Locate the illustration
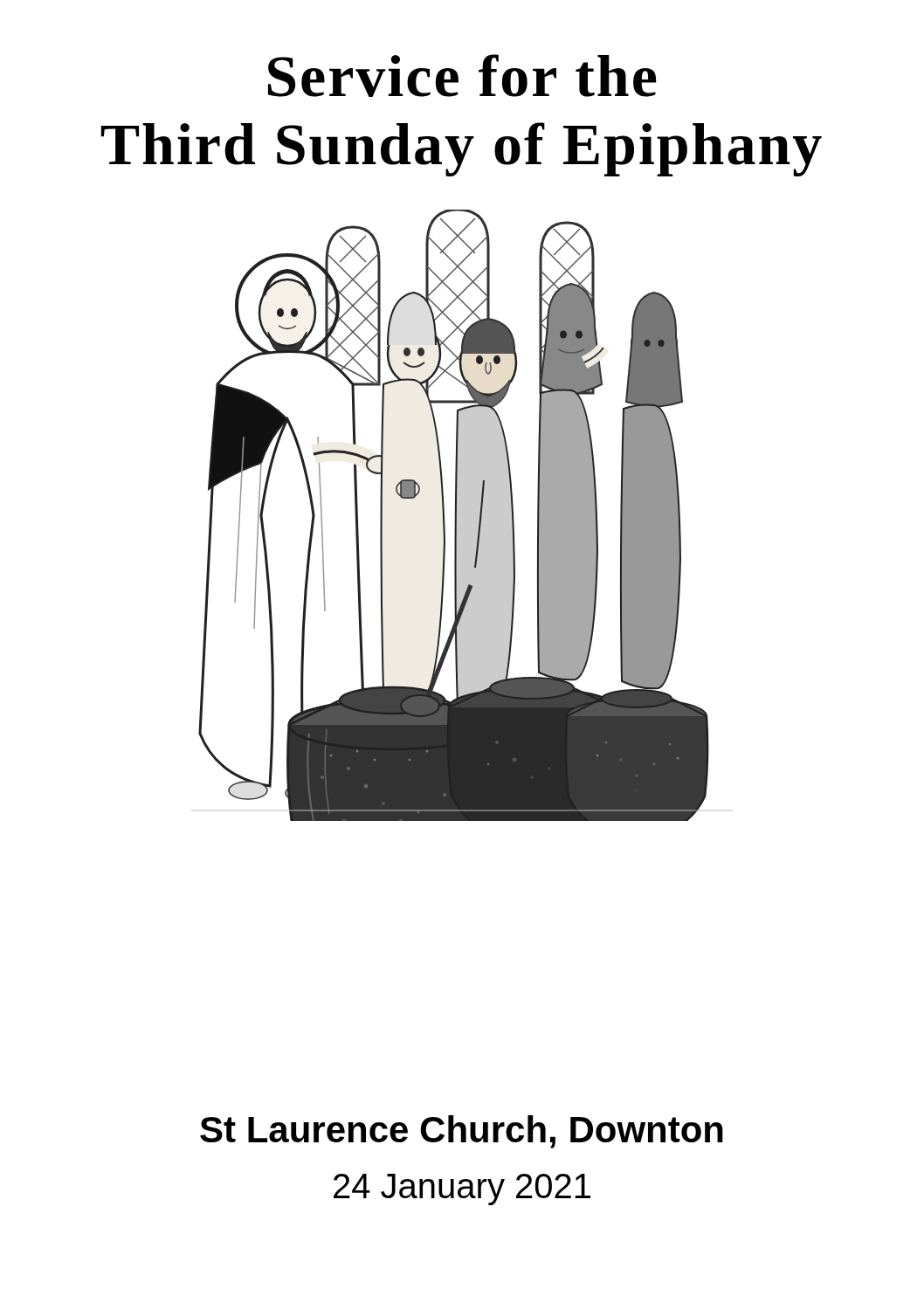Image resolution: width=924 pixels, height=1310 pixels. pyautogui.click(x=462, y=515)
